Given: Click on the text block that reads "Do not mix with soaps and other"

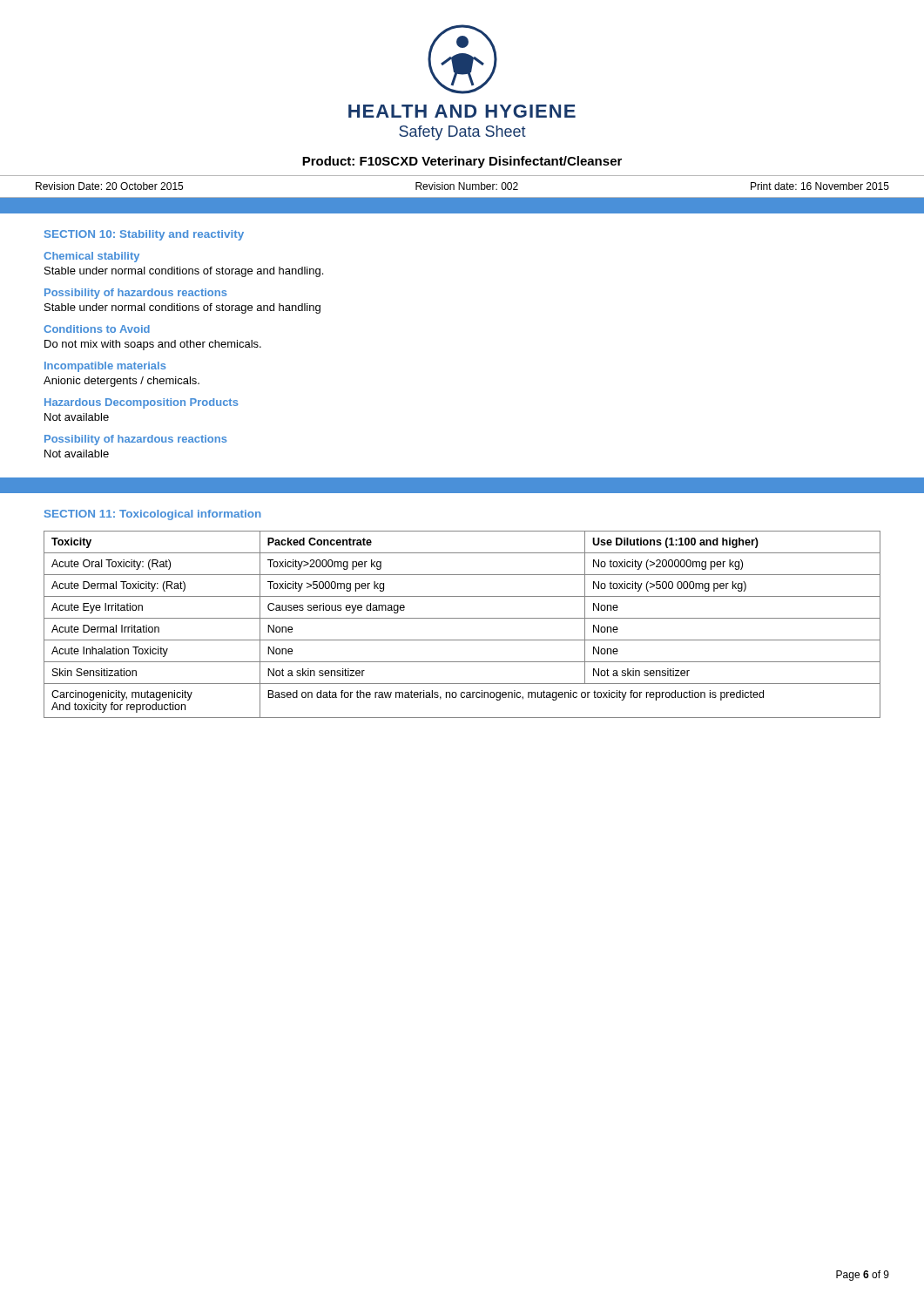Looking at the screenshot, I should (x=153, y=344).
